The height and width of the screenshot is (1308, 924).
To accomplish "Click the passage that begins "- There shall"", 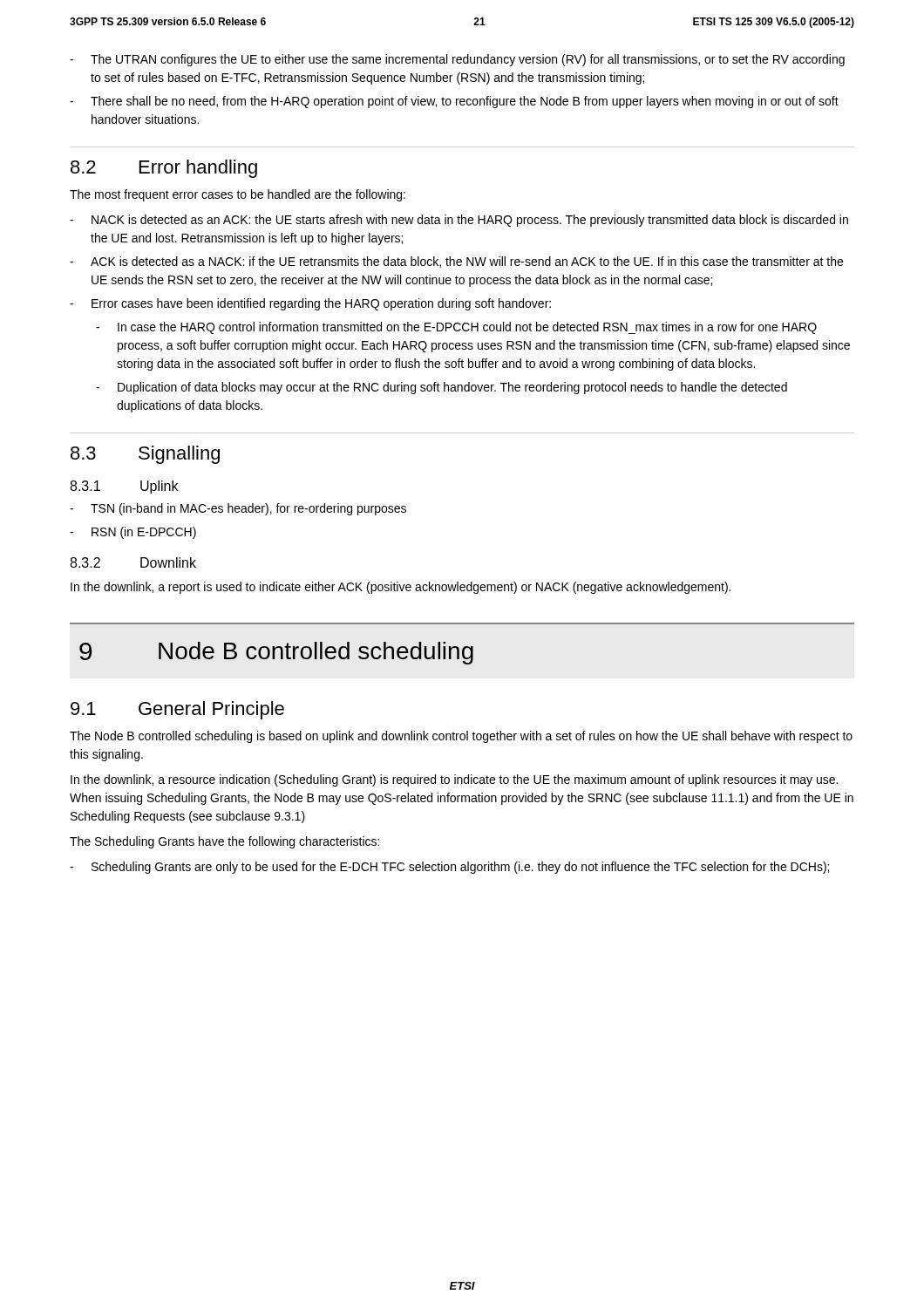I will pos(462,111).
